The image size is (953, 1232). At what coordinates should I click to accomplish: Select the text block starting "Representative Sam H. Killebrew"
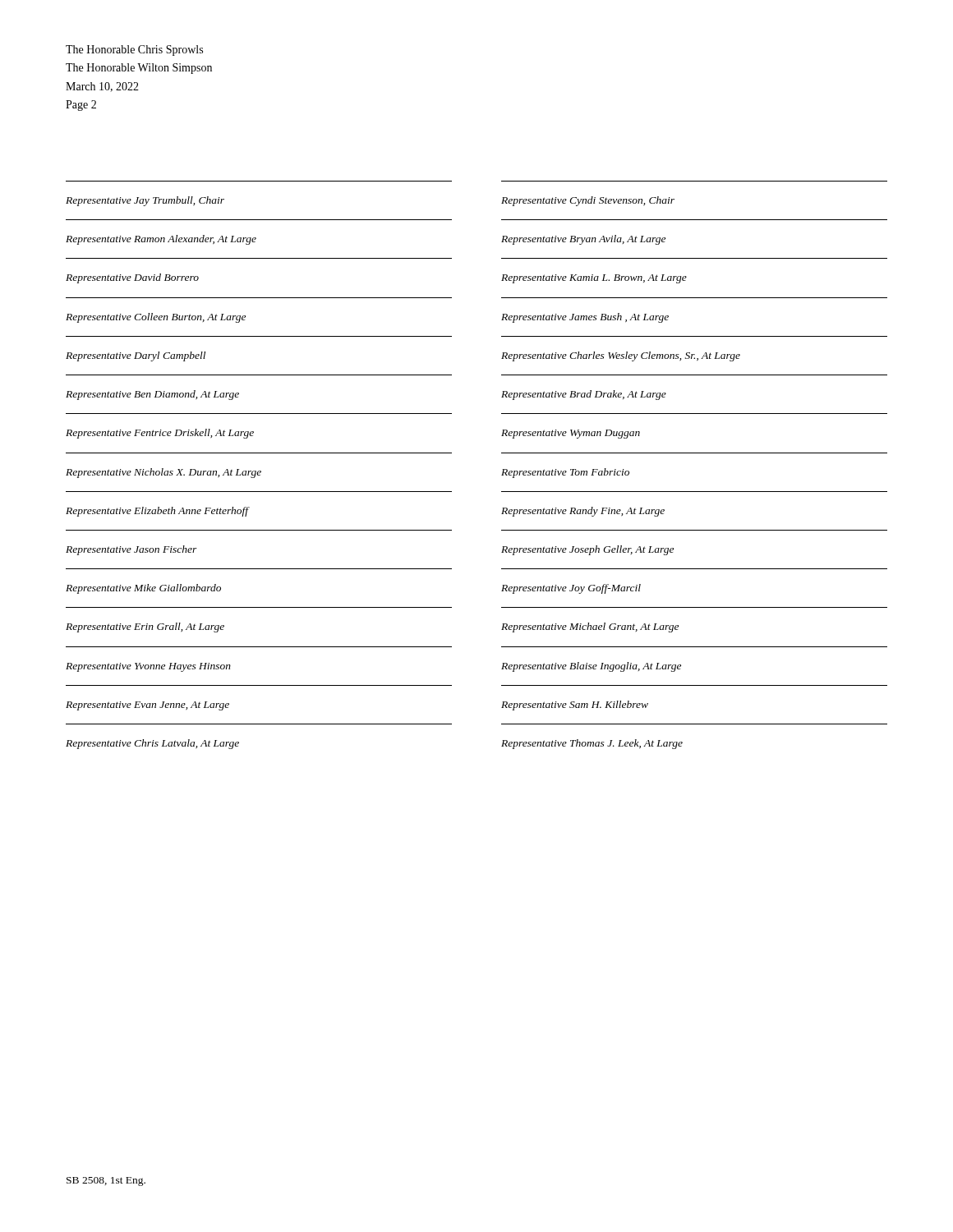575,704
